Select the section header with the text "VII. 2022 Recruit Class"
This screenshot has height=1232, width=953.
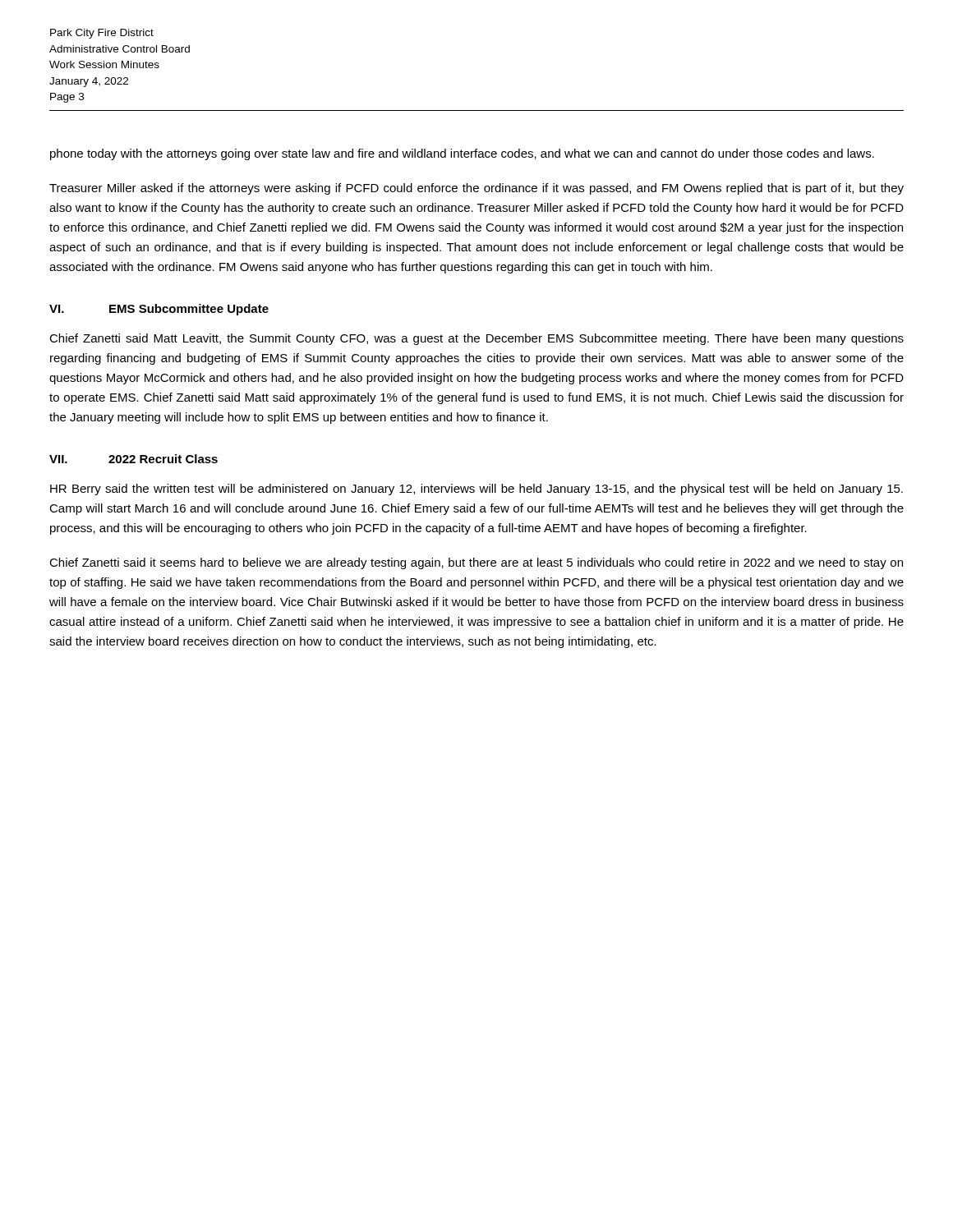134,459
